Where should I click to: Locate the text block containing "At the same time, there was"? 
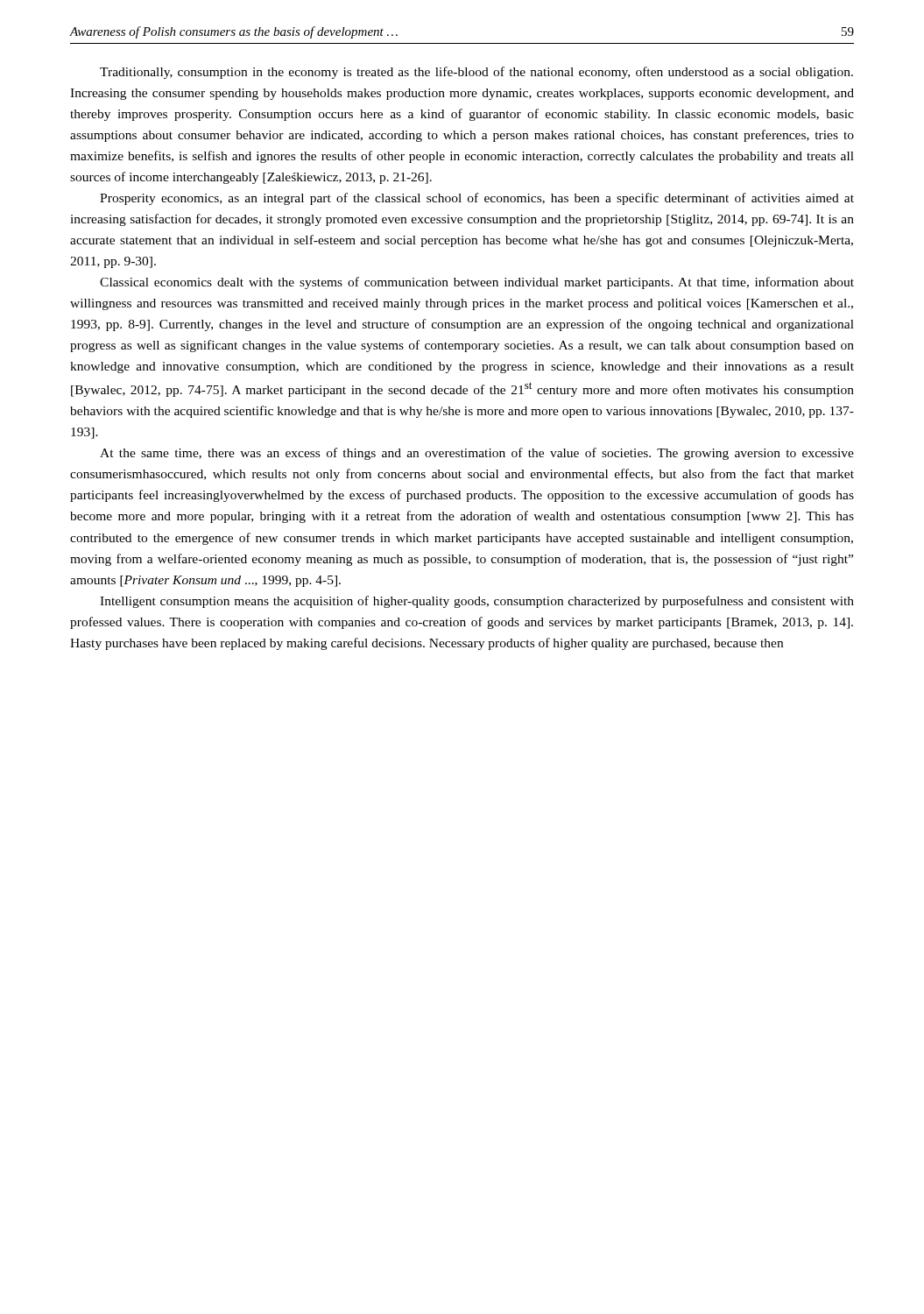click(x=462, y=516)
